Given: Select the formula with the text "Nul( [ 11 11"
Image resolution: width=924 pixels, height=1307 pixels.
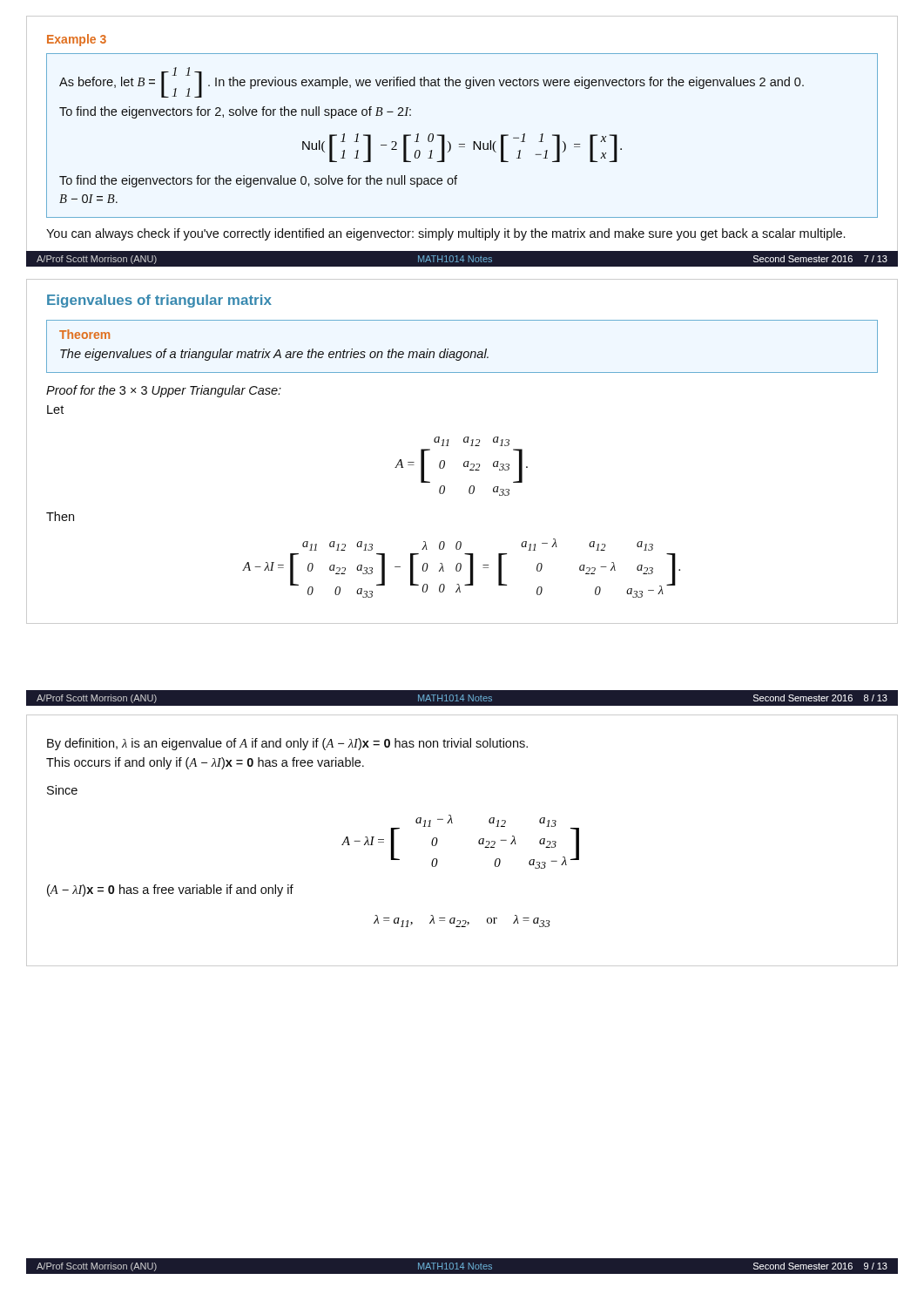Looking at the screenshot, I should click(462, 146).
